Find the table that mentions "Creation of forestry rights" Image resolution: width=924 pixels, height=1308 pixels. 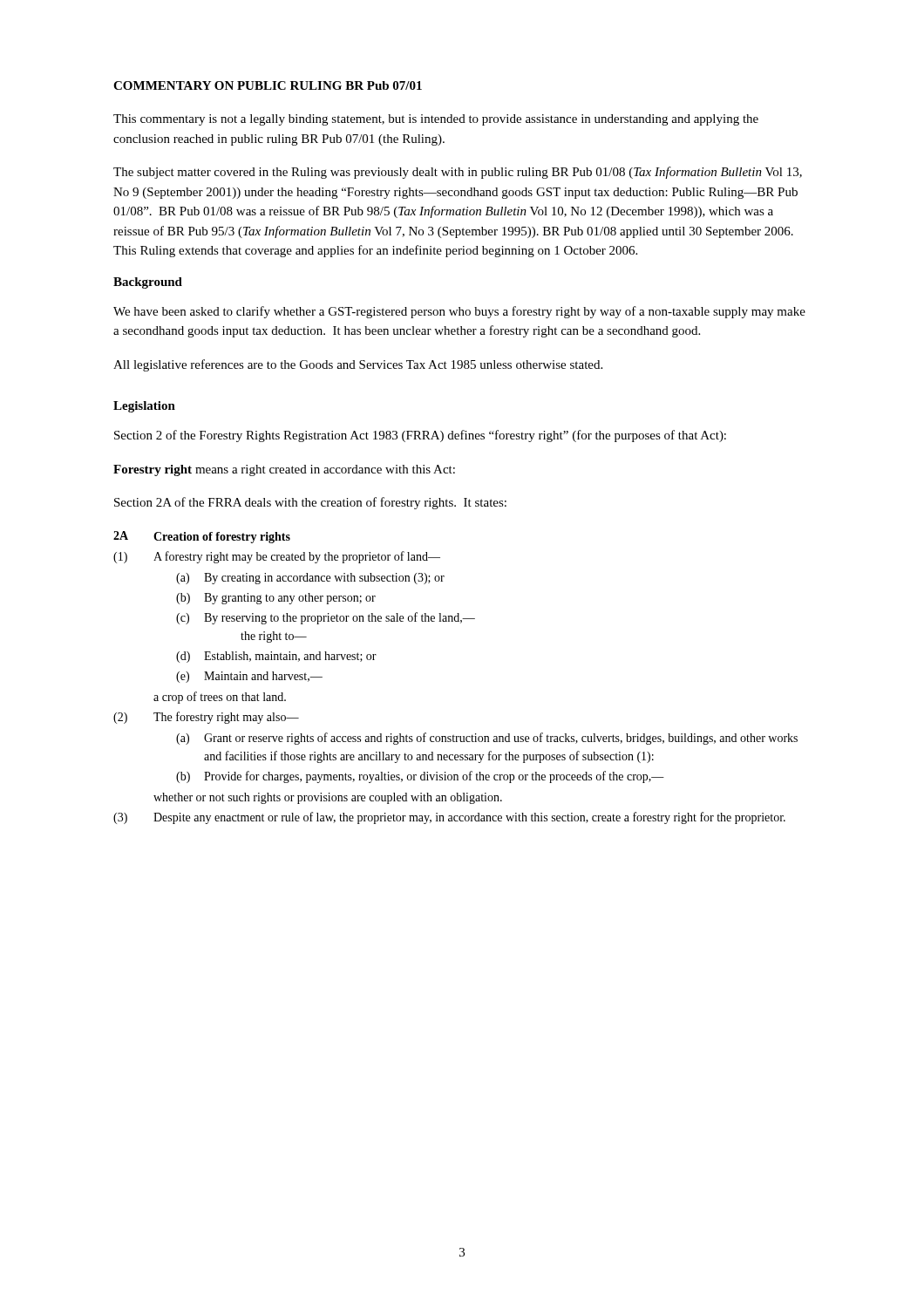coord(462,677)
